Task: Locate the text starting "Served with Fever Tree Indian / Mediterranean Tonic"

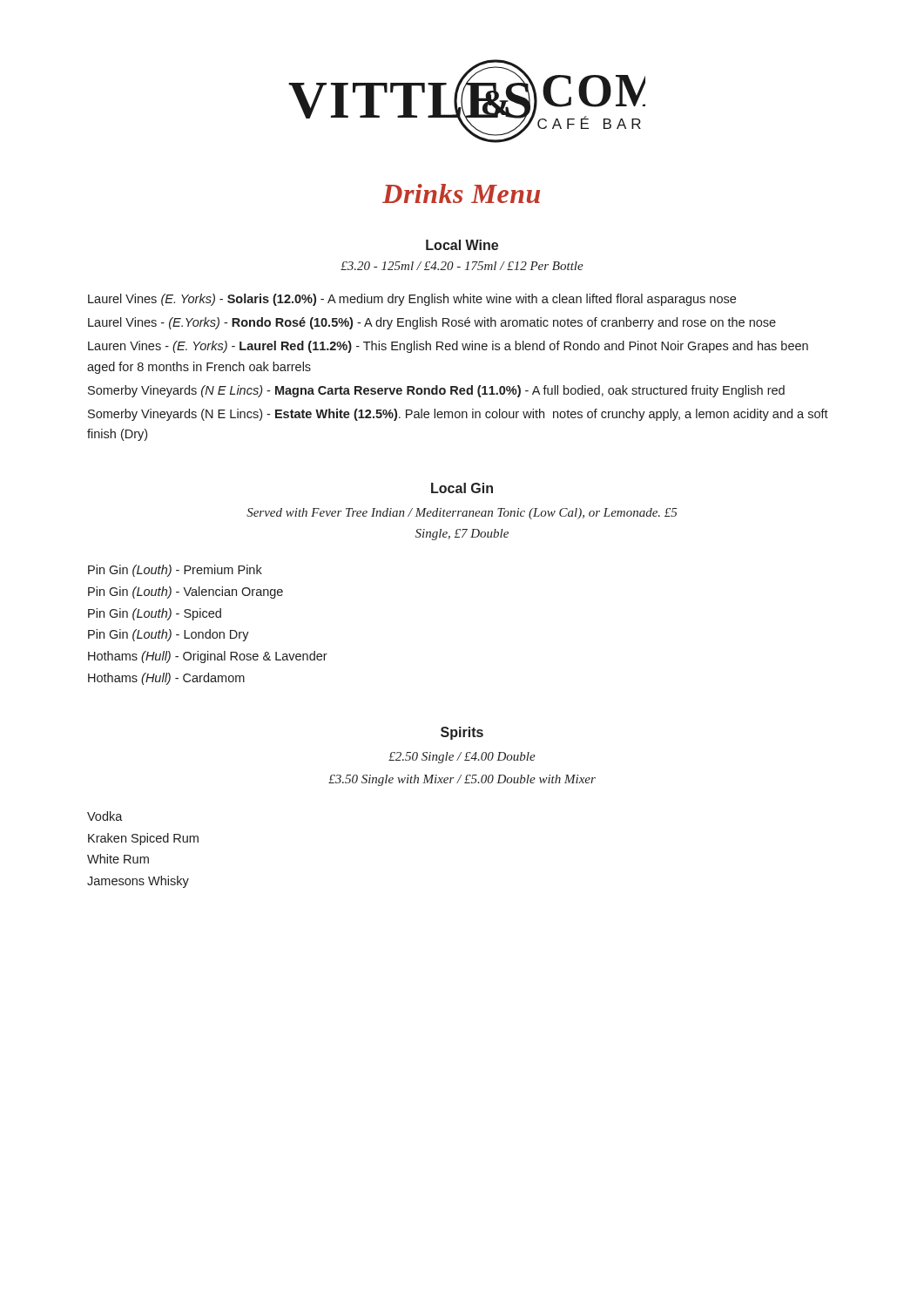Action: [x=462, y=523]
